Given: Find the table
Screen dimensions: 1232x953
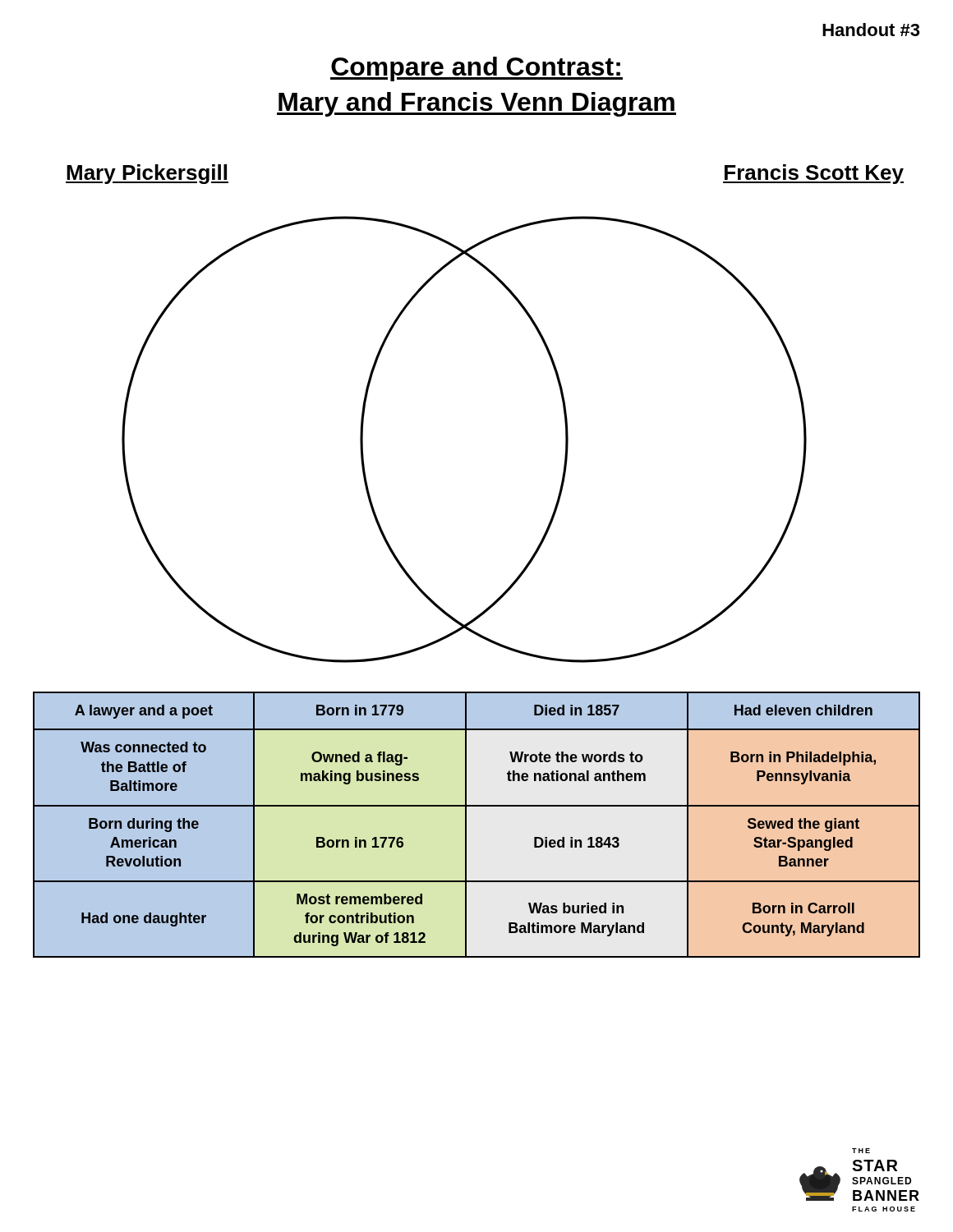Looking at the screenshot, I should click(476, 825).
